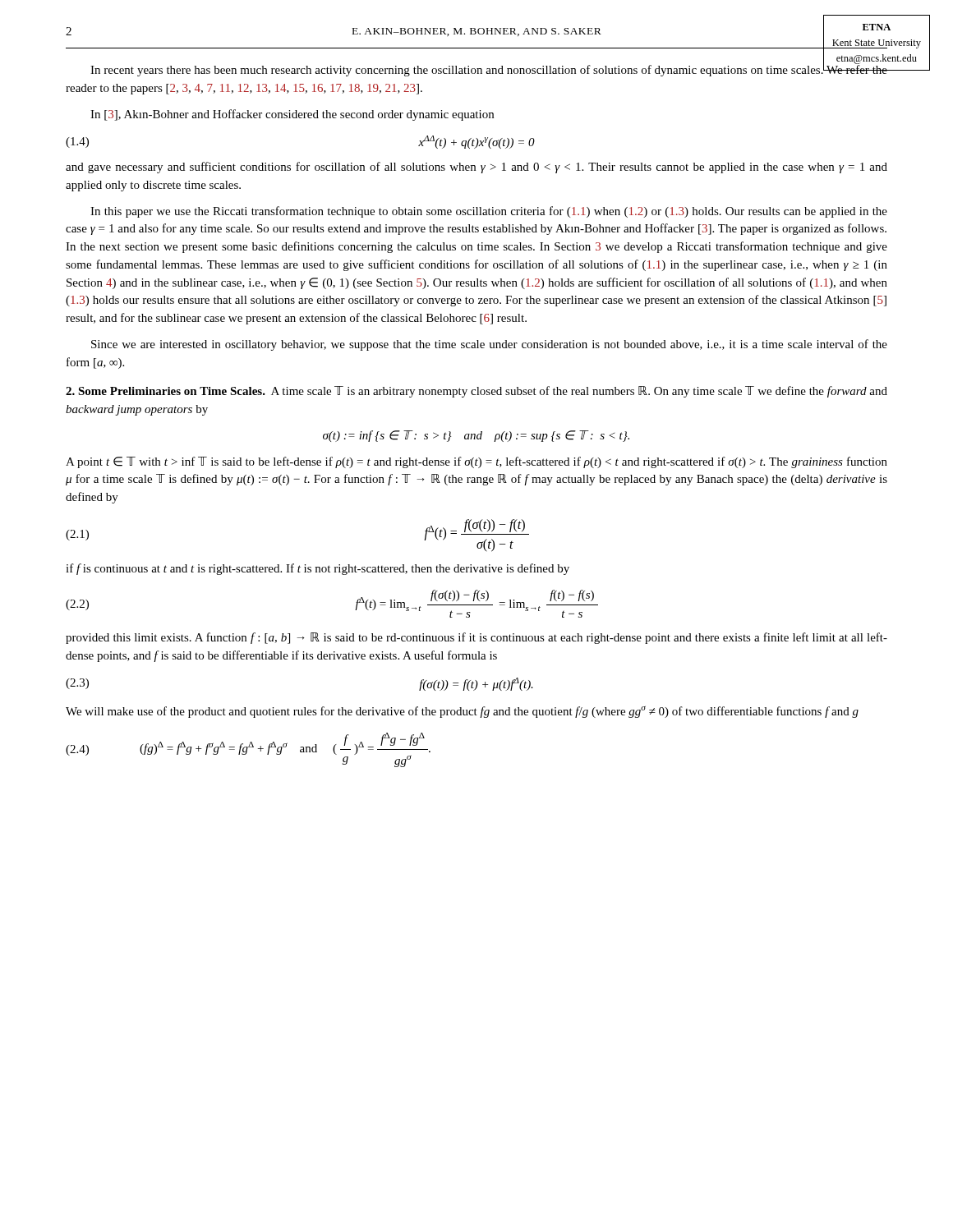This screenshot has height=1232, width=953.
Task: Find the formula with the text "(2.2) fΔ(t) = lims→t"
Action: point(476,605)
